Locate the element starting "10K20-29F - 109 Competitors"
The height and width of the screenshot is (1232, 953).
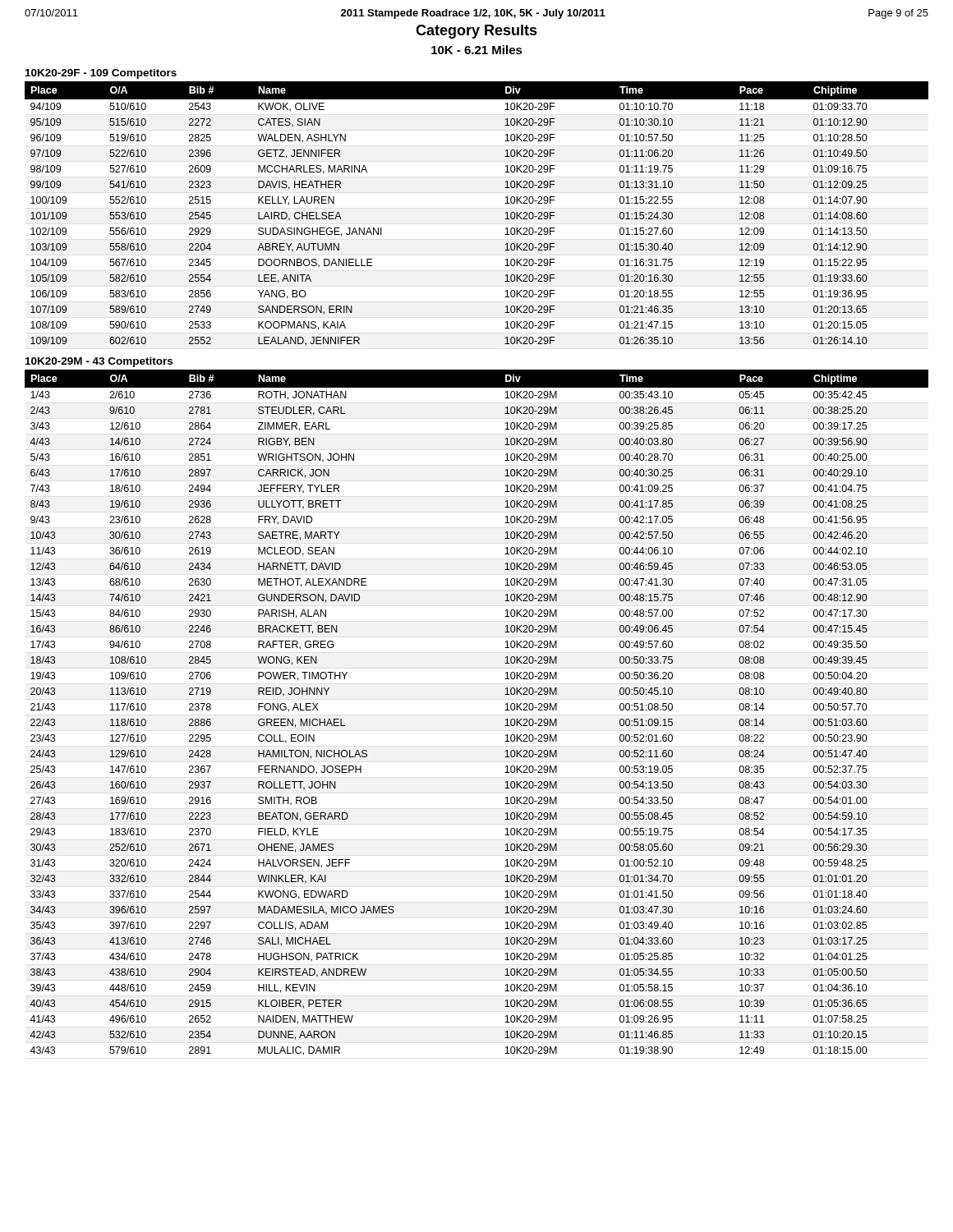[101, 73]
